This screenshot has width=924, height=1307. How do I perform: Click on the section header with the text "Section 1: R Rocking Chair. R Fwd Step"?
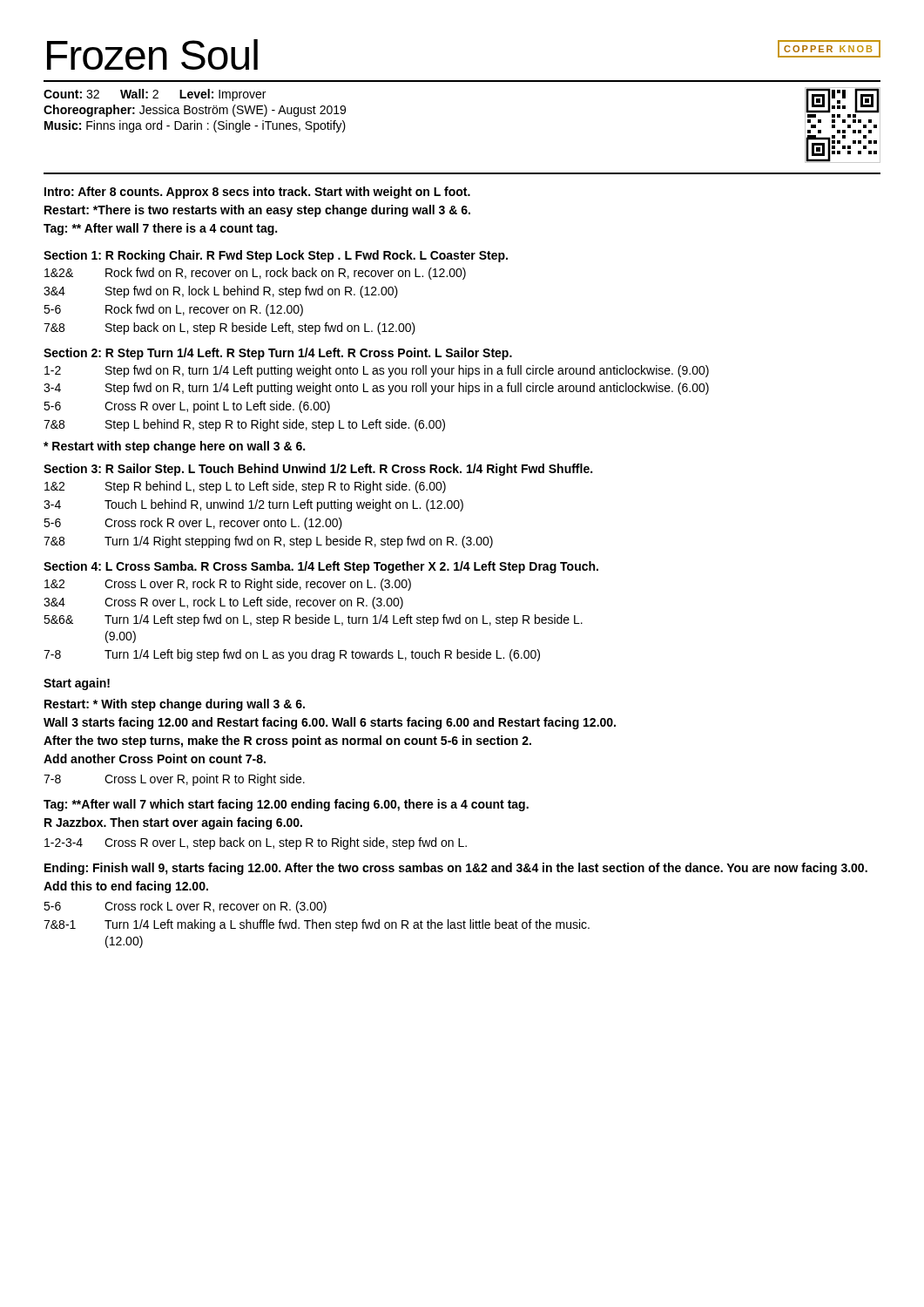click(276, 255)
